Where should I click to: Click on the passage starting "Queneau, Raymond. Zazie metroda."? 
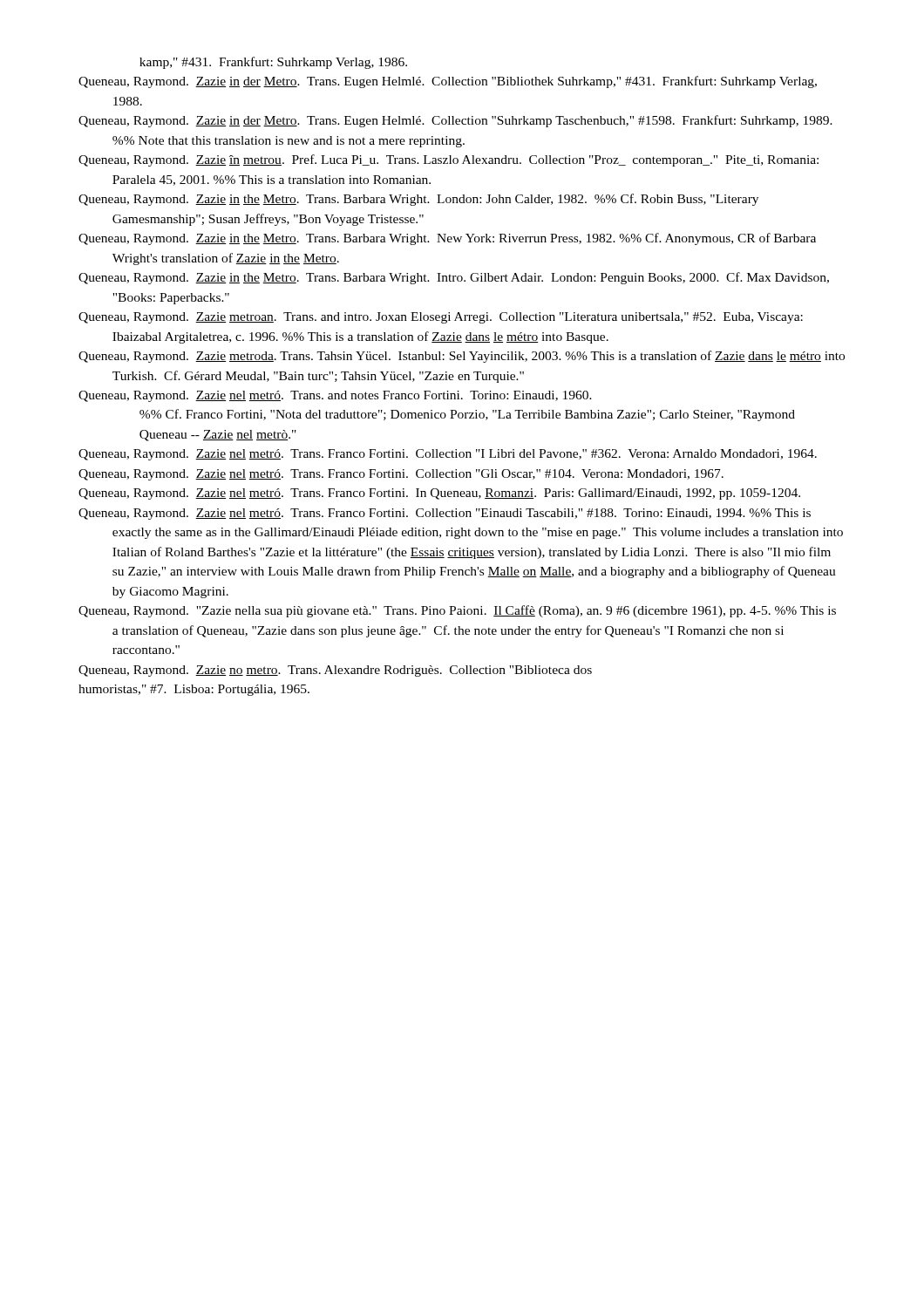(462, 365)
